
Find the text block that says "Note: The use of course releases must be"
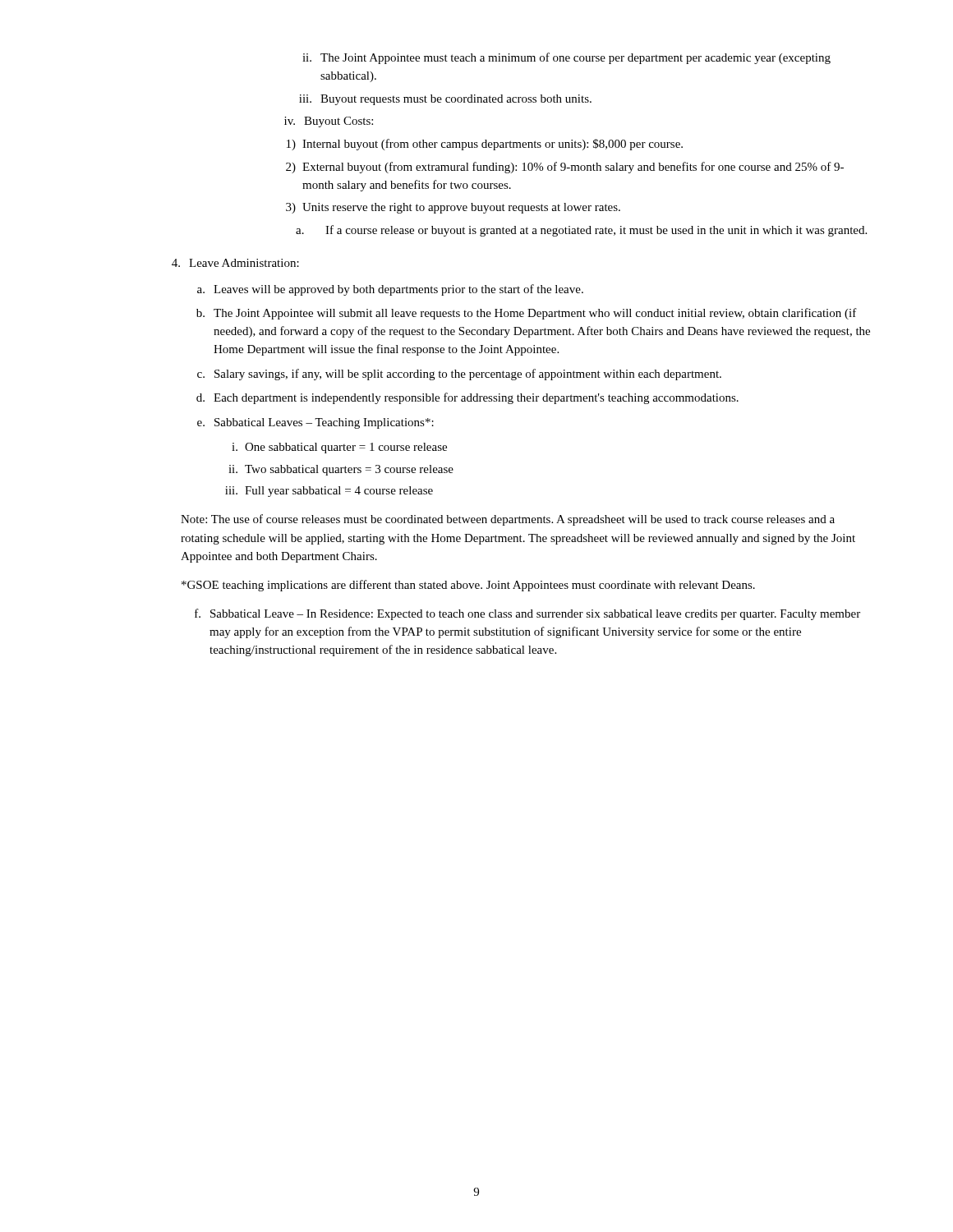pyautogui.click(x=518, y=538)
